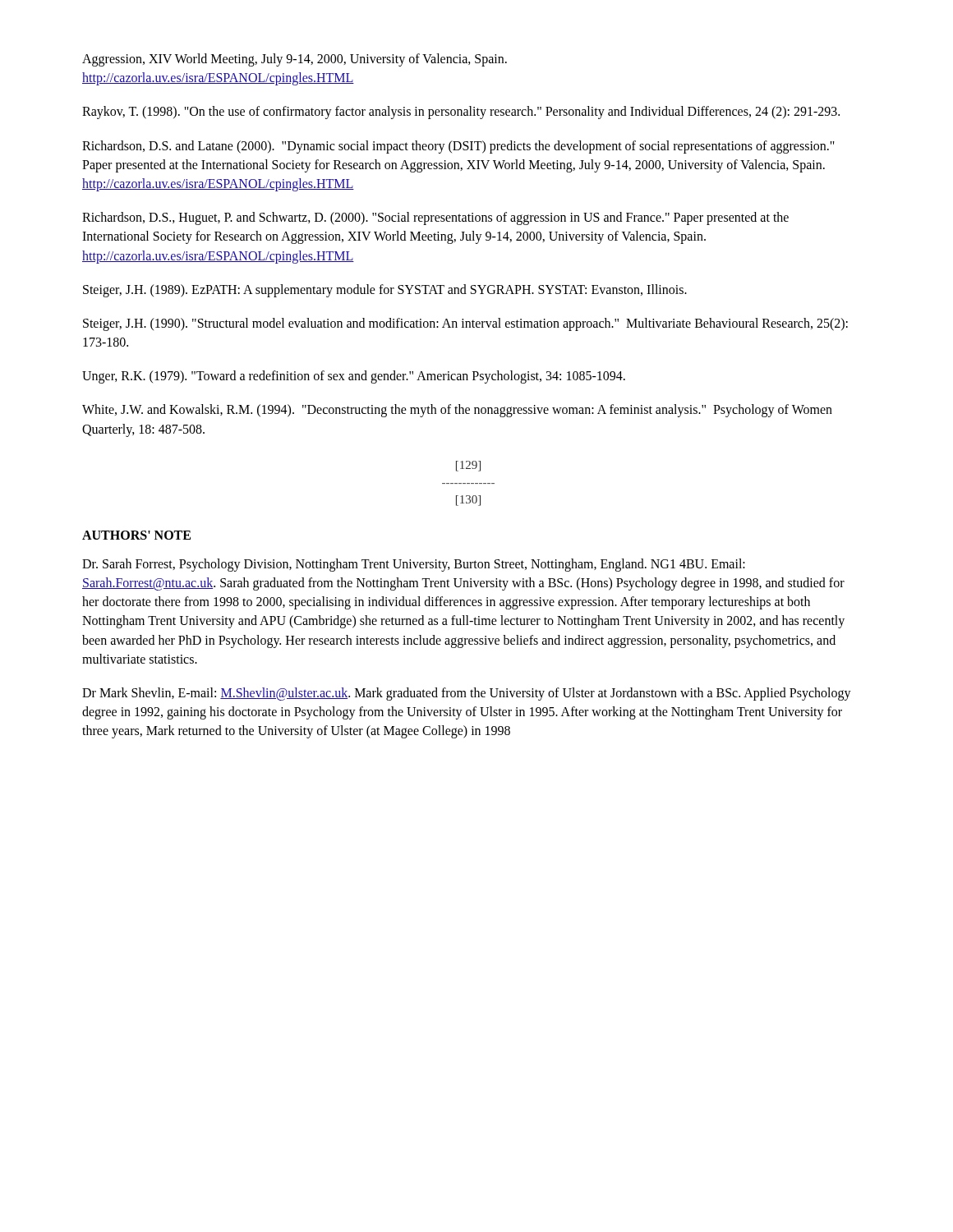Image resolution: width=953 pixels, height=1232 pixels.
Task: Find the region starting "Aggression, XIV World Meeting, July"
Action: pyautogui.click(x=295, y=68)
